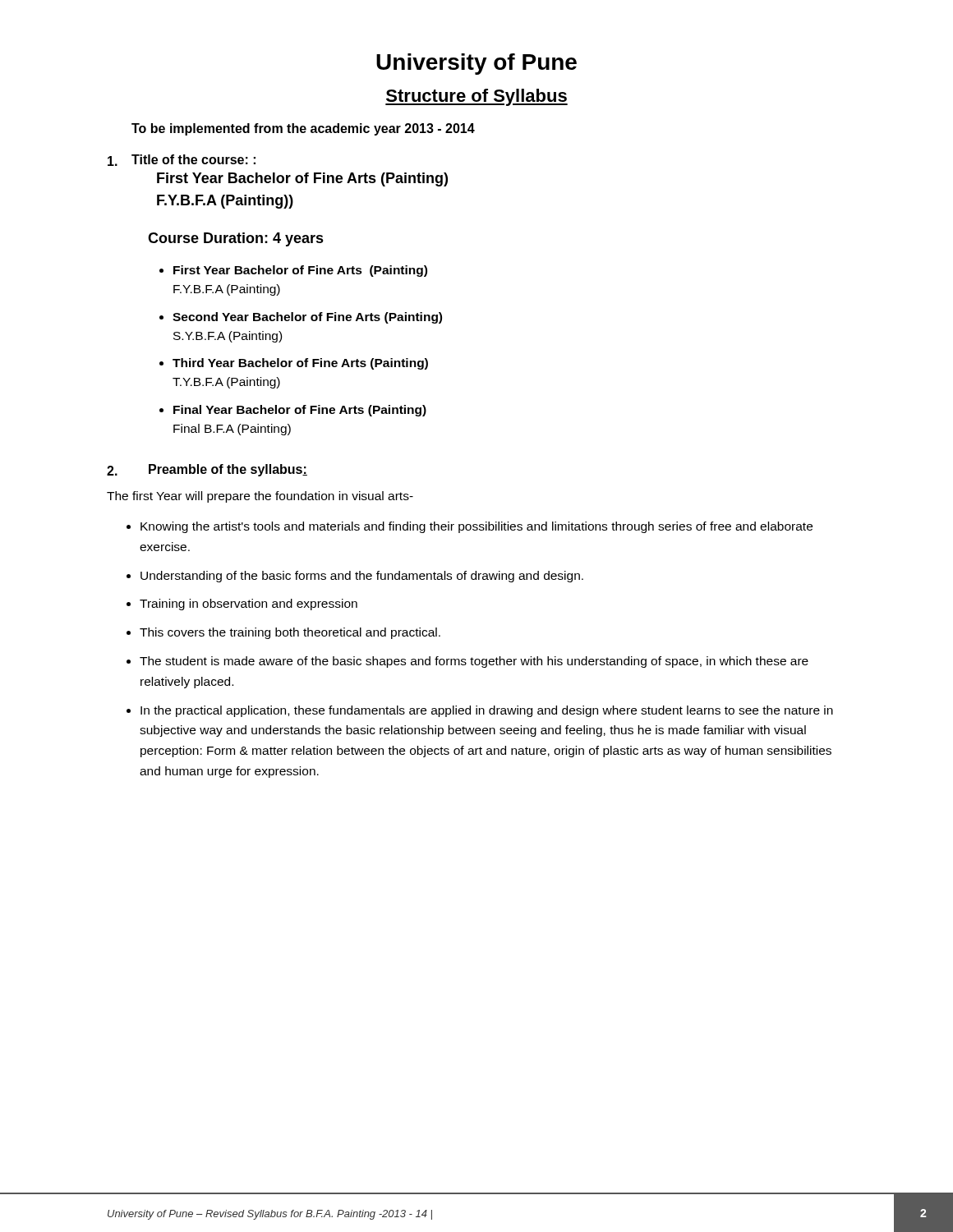Click on the section header with the text "Preamble of the"
This screenshot has height=1232, width=953.
[228, 469]
